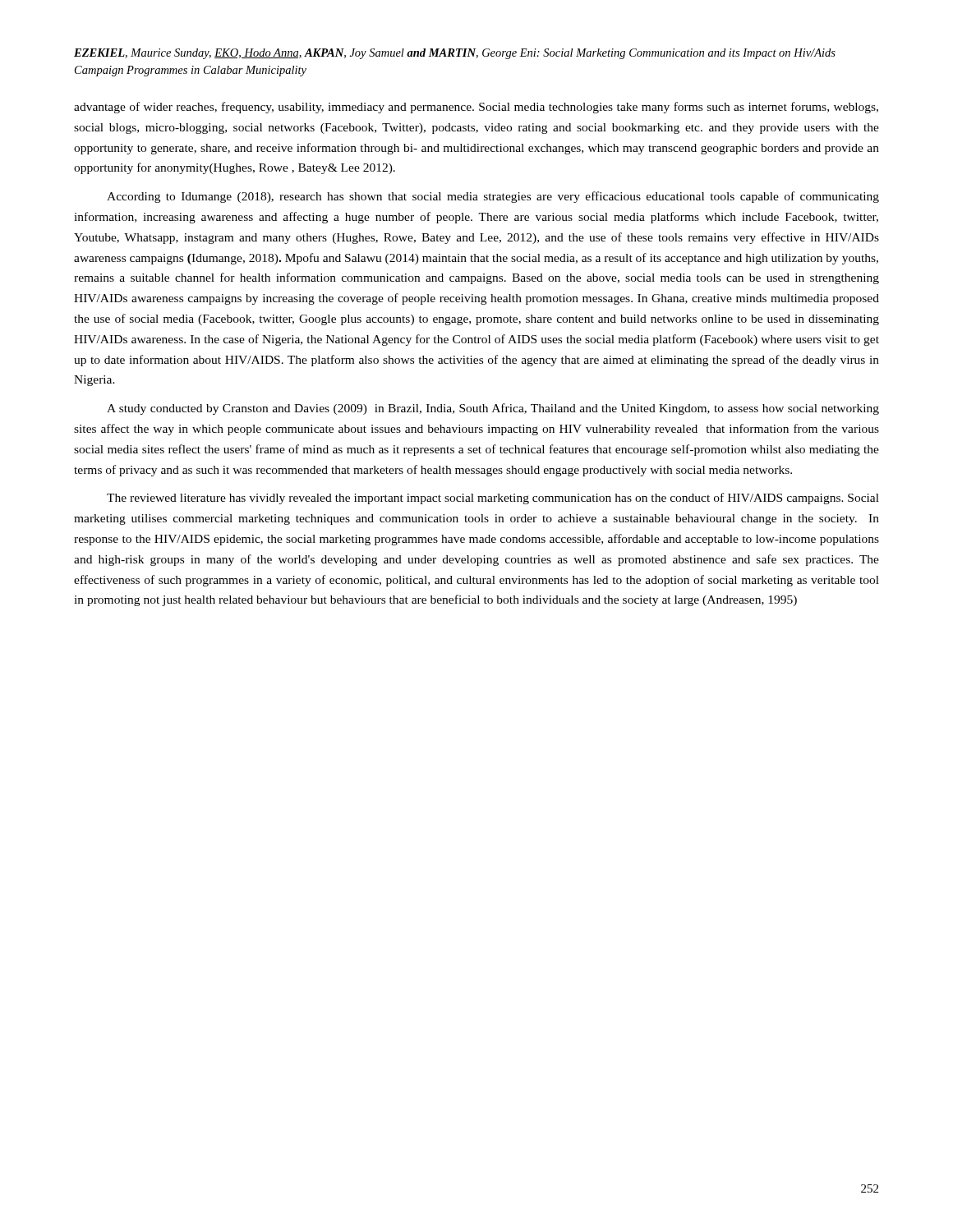The image size is (953, 1232).
Task: Point to the passage starting "According to Idumange (2018), research has shown that"
Action: (476, 288)
